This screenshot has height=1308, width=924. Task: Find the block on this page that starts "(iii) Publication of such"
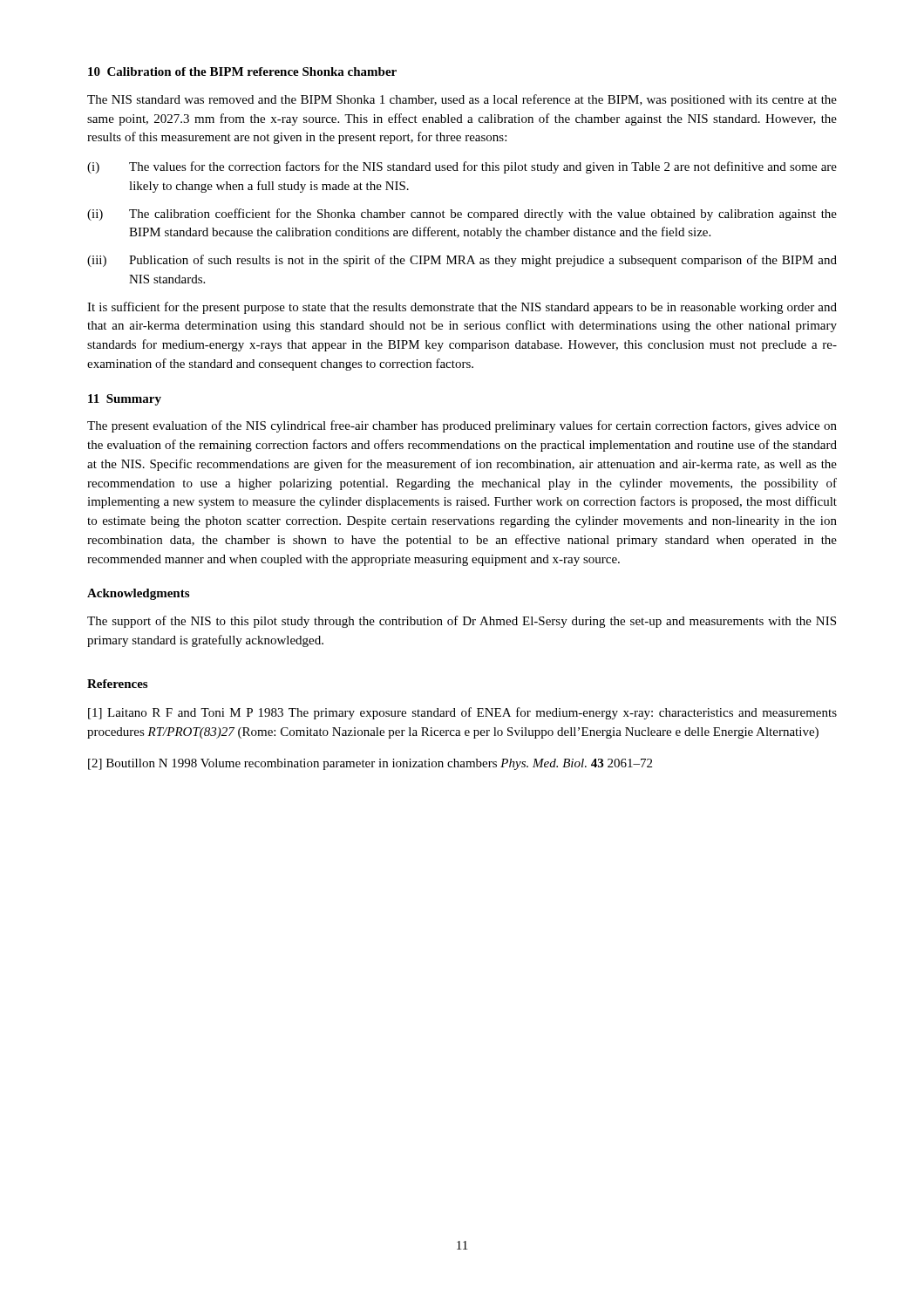(x=462, y=270)
